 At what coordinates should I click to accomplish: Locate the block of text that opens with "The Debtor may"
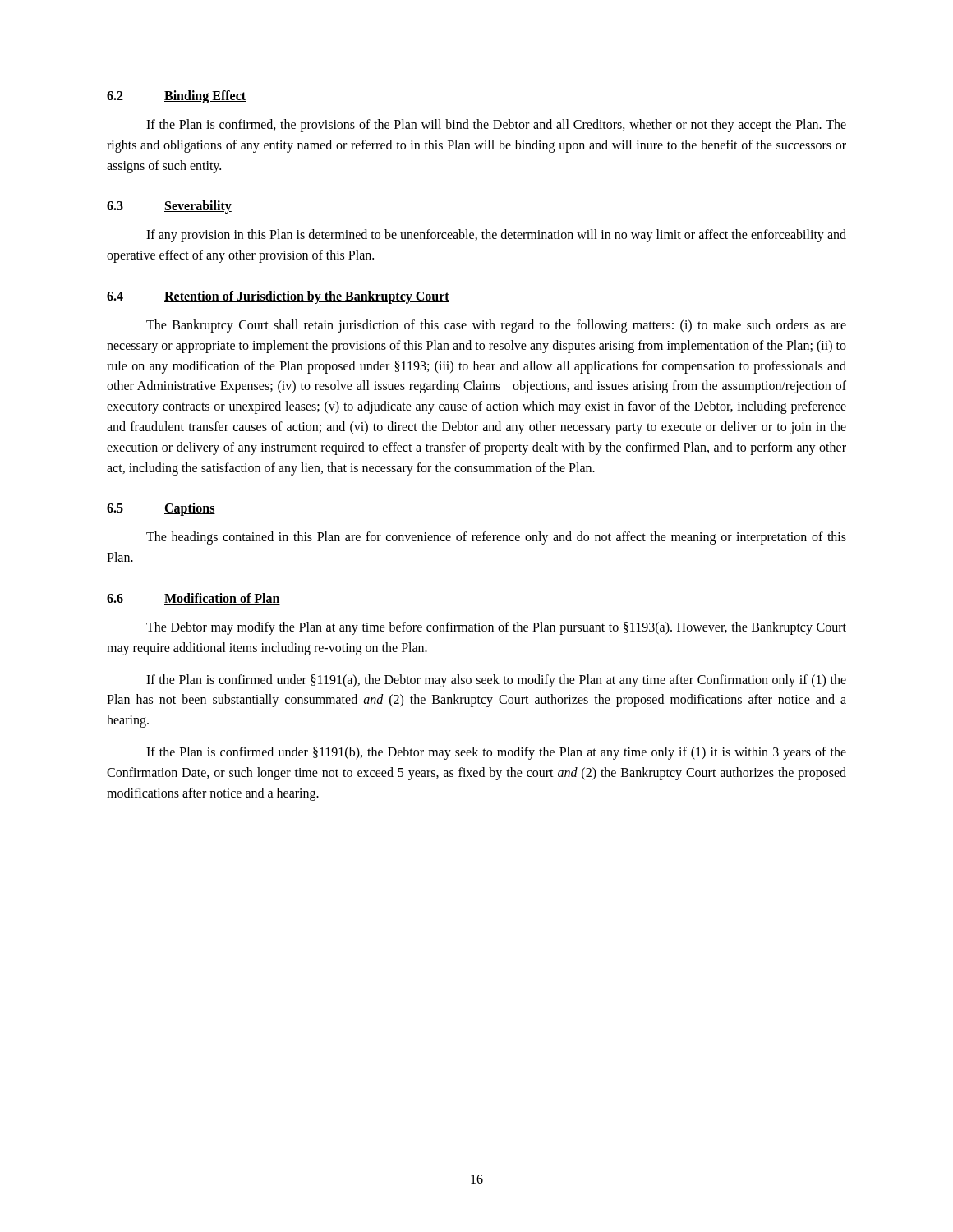pyautogui.click(x=476, y=637)
